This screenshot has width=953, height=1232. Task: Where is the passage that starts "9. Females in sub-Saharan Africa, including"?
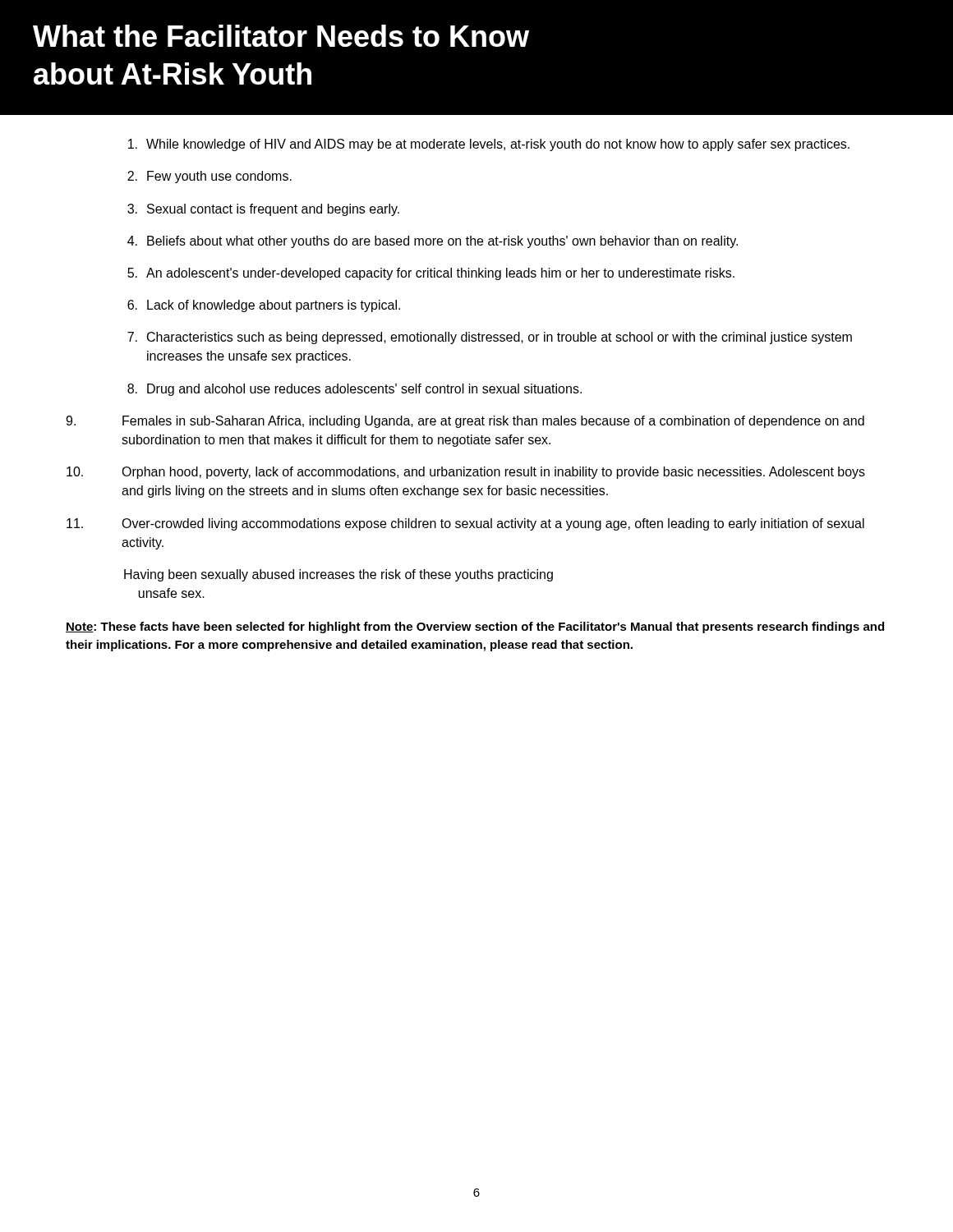476,430
